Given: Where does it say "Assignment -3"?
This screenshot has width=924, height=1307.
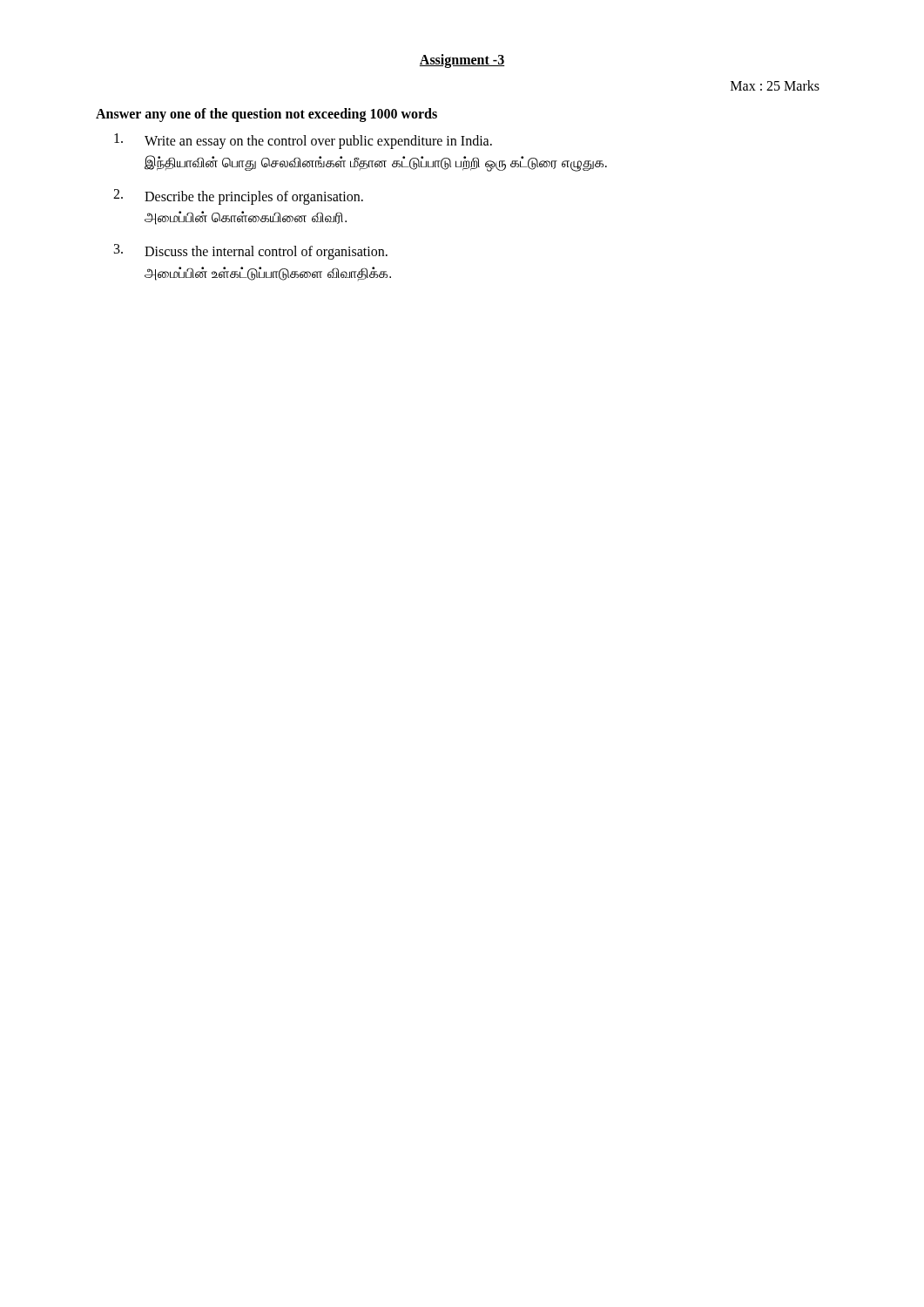Looking at the screenshot, I should click(x=462, y=60).
